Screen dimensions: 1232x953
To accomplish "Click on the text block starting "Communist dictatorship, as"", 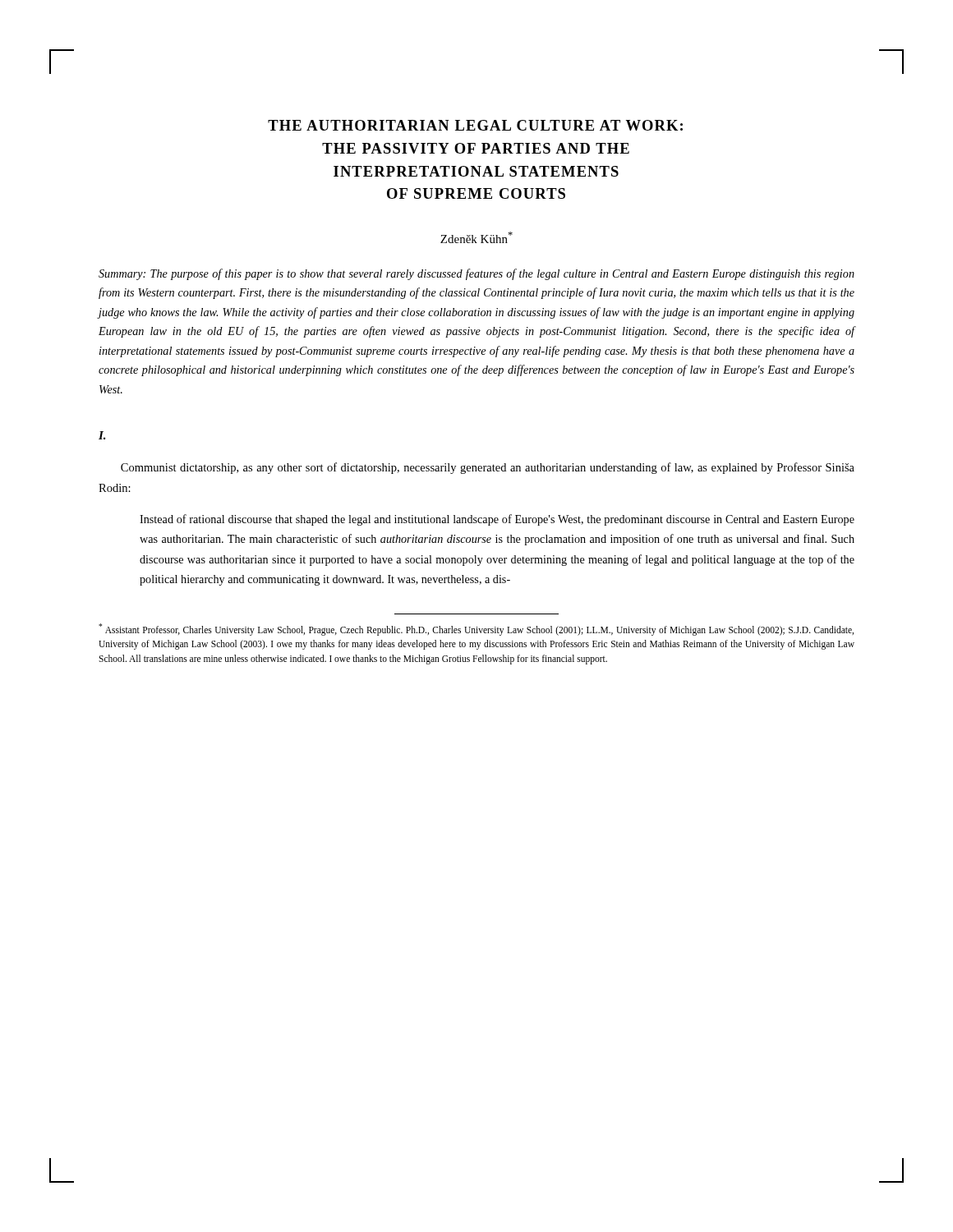I will click(476, 477).
